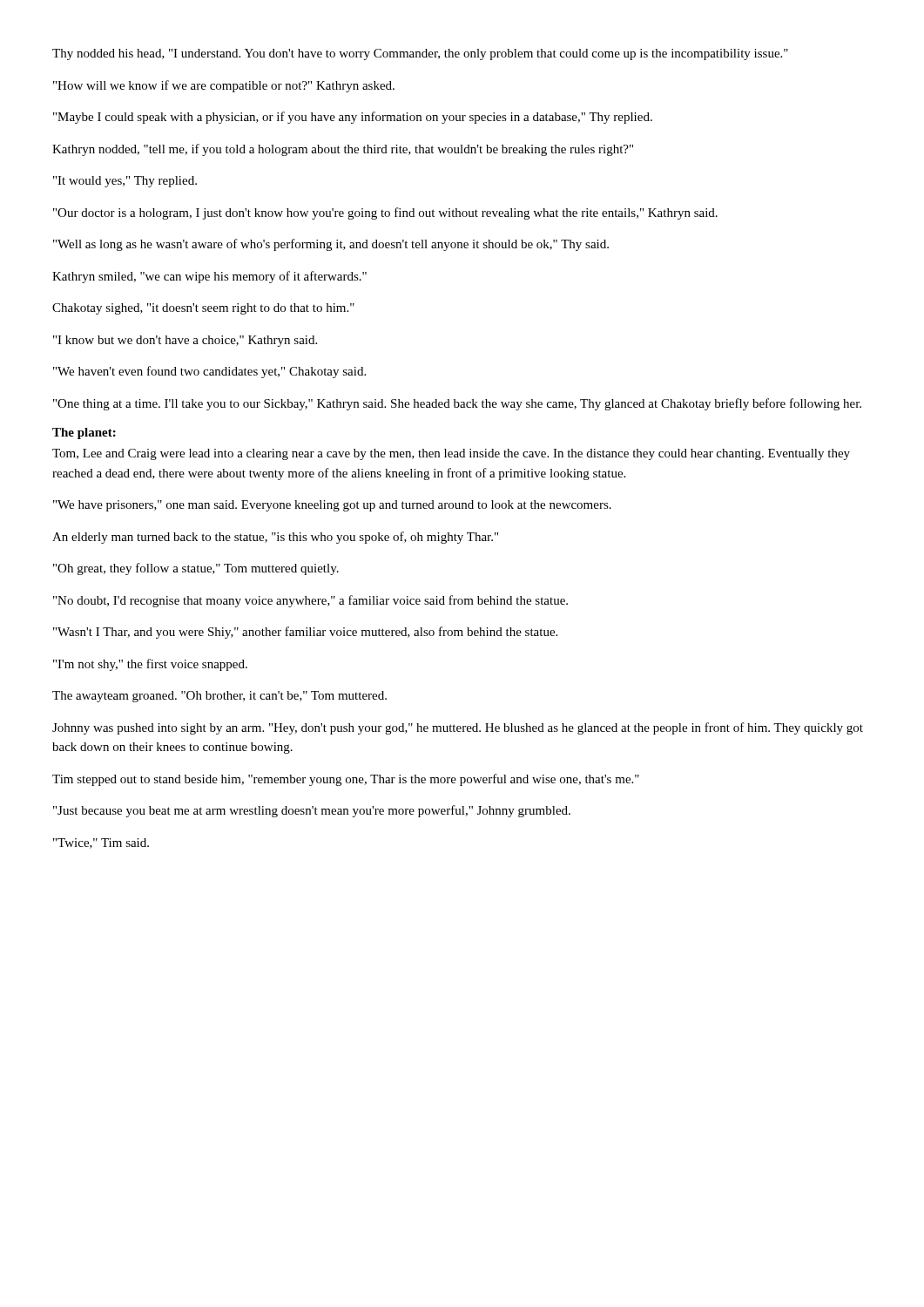Click on the text block that reads "Tim stepped out to stand beside him,"
Screen dimensions: 1307x924
(346, 779)
